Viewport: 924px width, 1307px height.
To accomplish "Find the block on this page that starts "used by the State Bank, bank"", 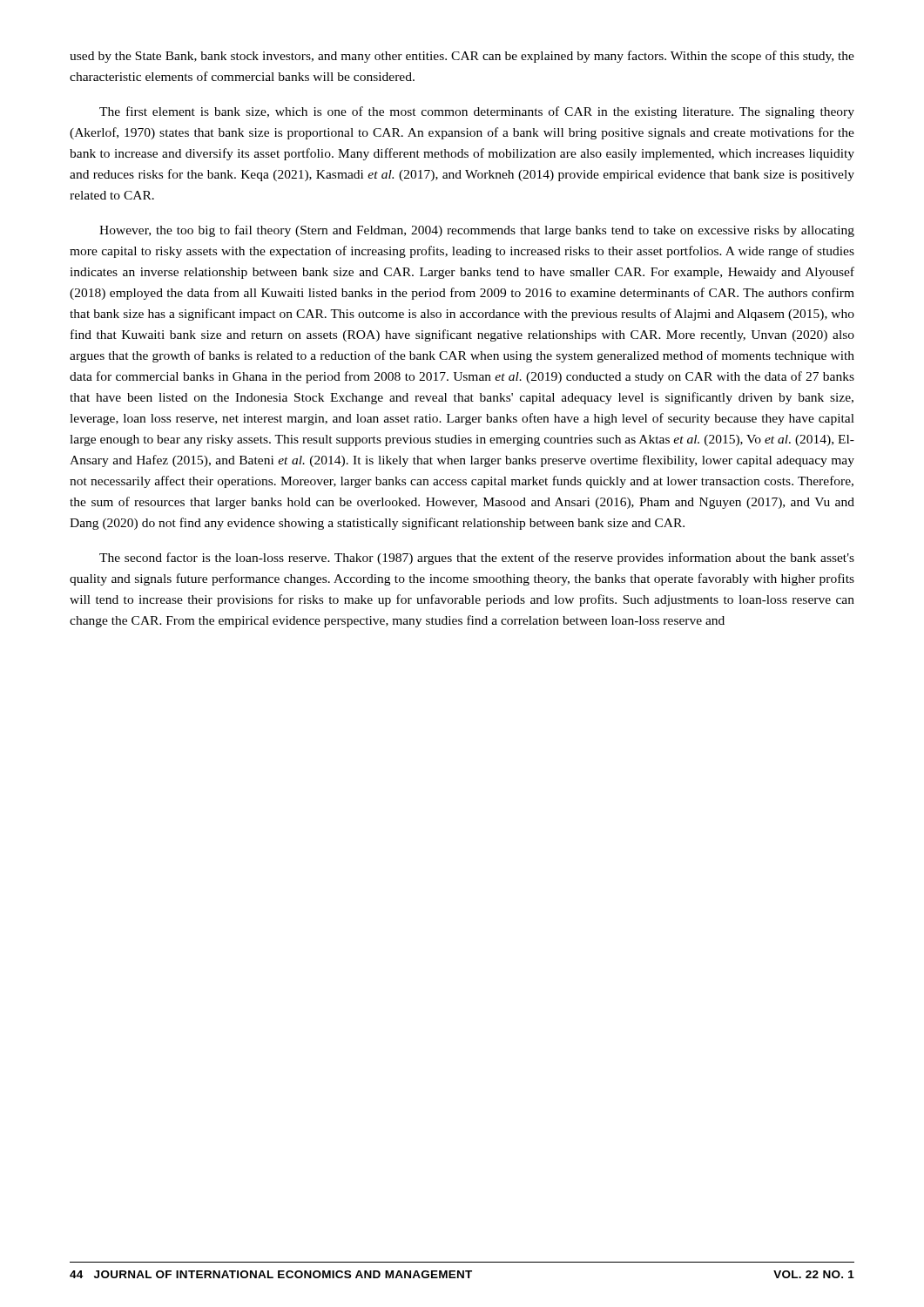I will (462, 66).
